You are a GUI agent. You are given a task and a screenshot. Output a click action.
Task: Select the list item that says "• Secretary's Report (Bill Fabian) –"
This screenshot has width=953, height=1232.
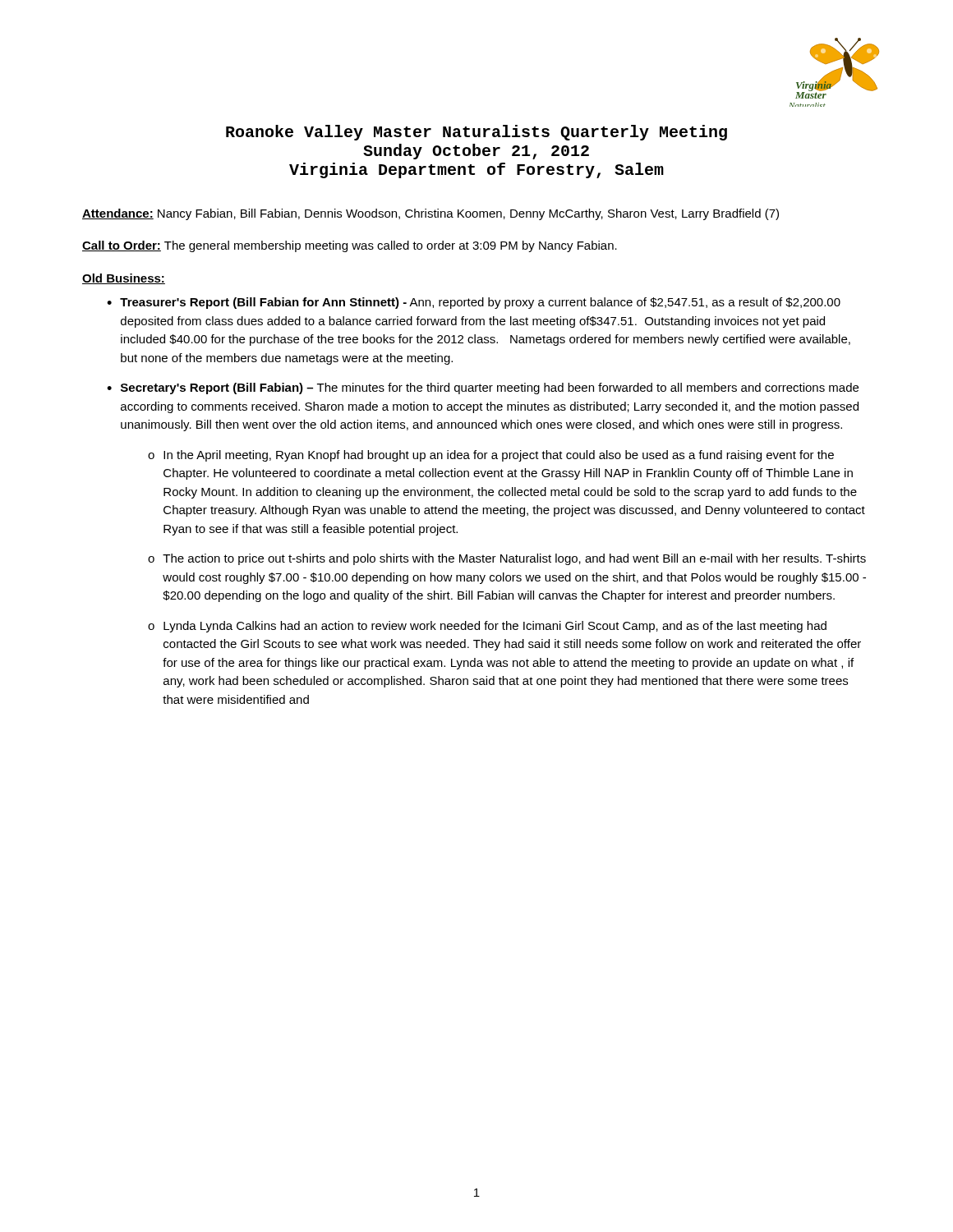489,406
